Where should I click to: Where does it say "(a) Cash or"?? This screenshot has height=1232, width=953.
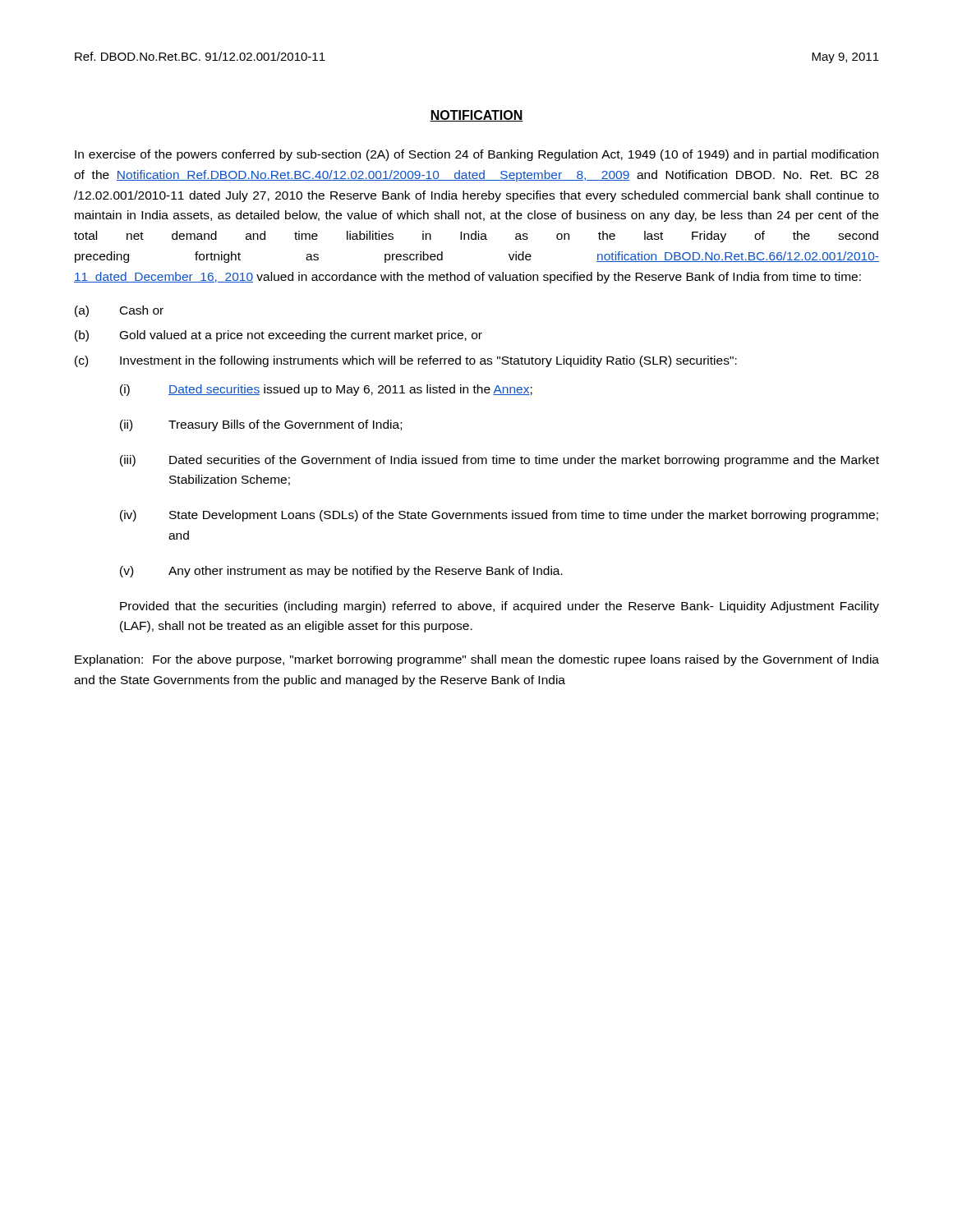click(x=119, y=311)
